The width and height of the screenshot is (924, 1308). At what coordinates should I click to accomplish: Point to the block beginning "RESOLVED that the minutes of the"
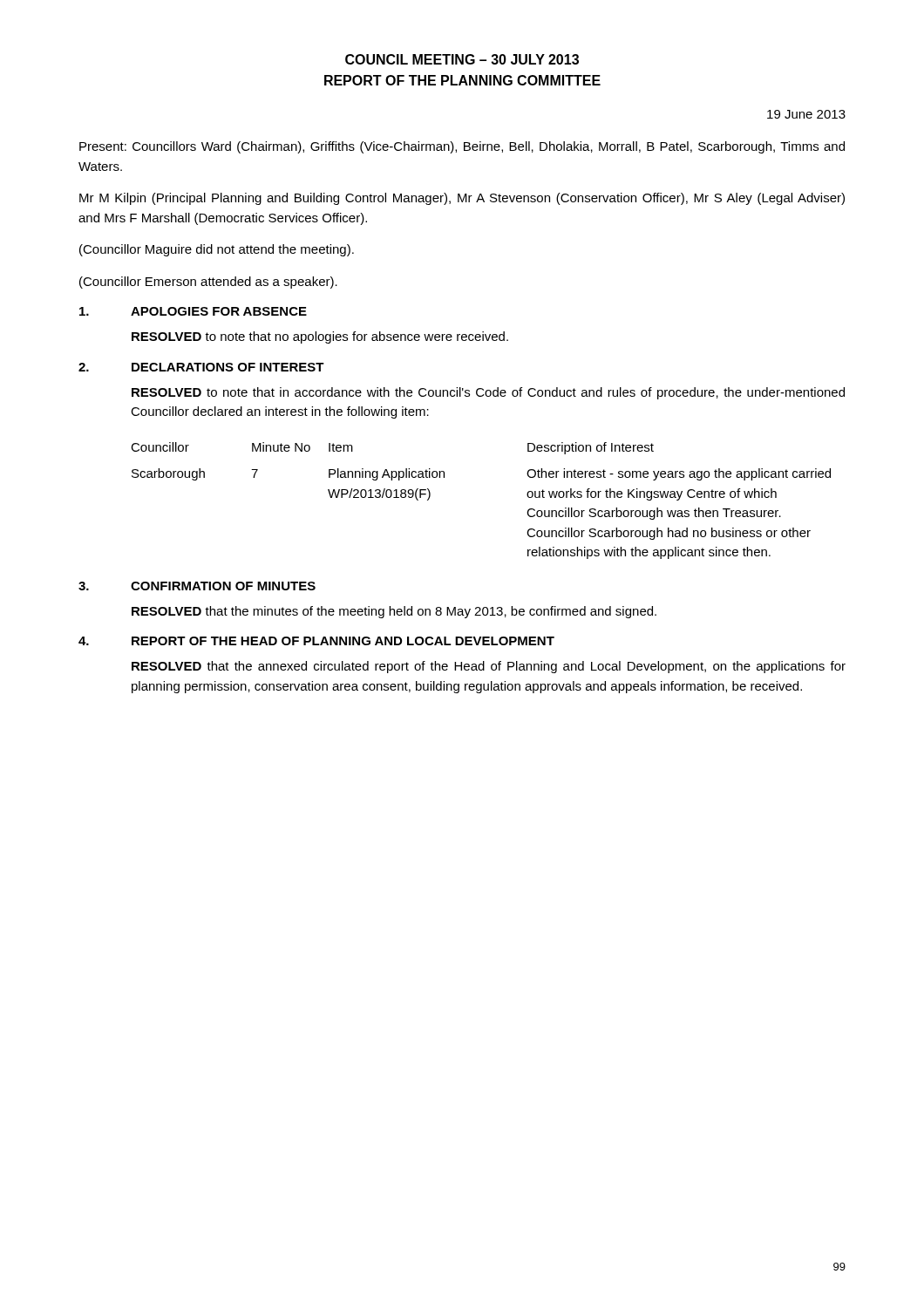(394, 610)
